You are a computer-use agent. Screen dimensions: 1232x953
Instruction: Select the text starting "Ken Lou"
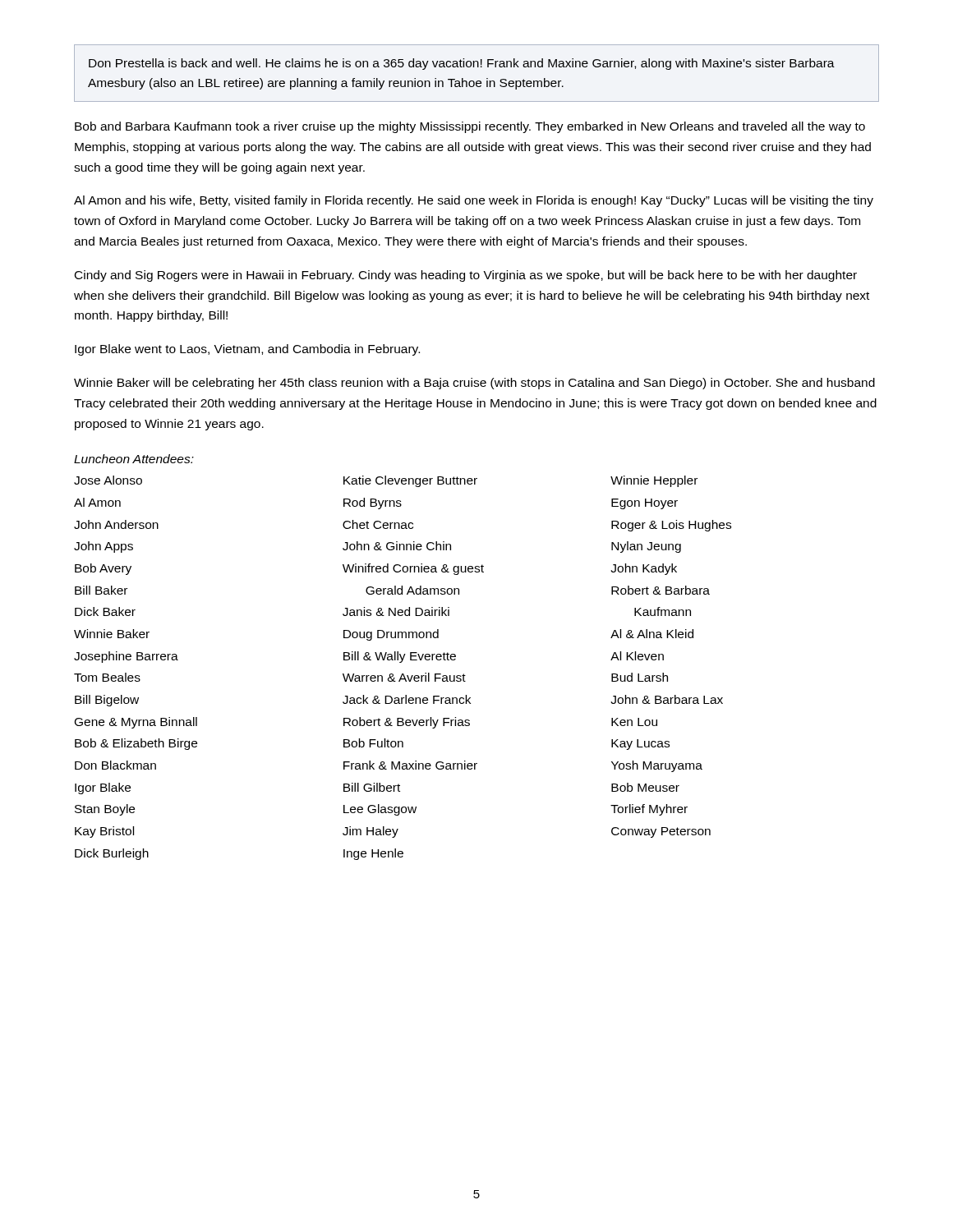(x=634, y=721)
